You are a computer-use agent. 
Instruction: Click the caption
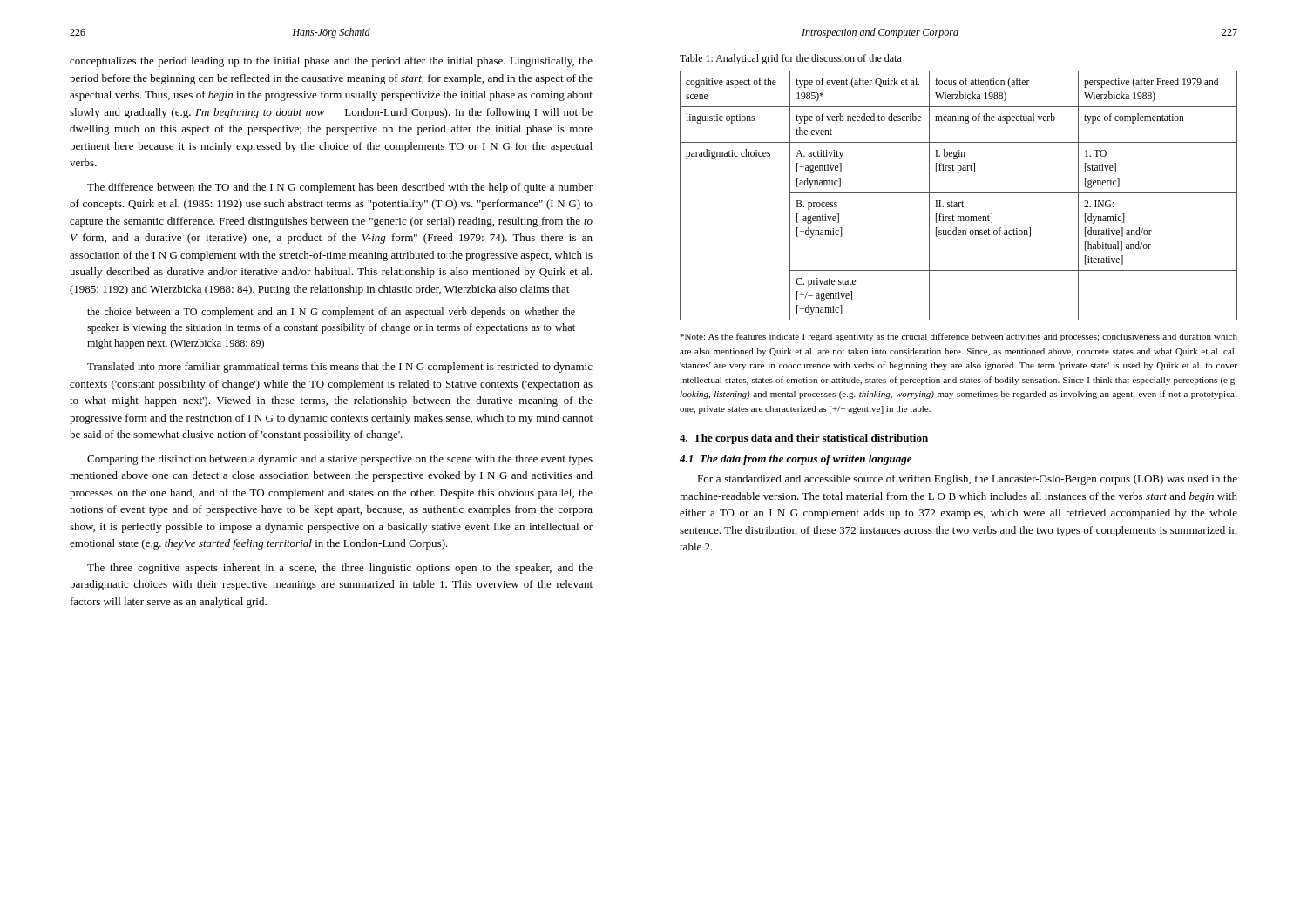pos(791,58)
